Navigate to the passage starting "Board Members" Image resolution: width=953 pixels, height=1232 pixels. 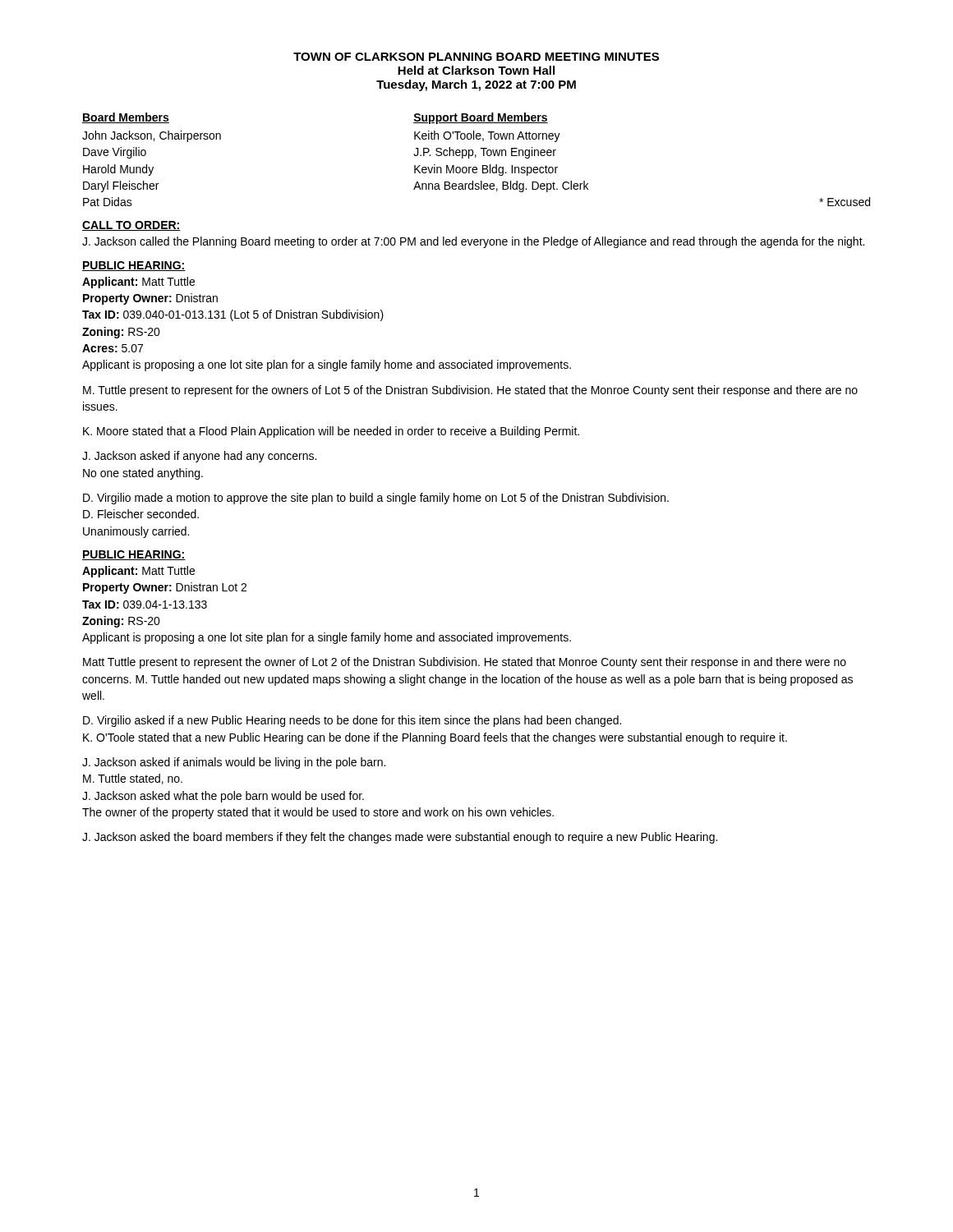point(126,117)
